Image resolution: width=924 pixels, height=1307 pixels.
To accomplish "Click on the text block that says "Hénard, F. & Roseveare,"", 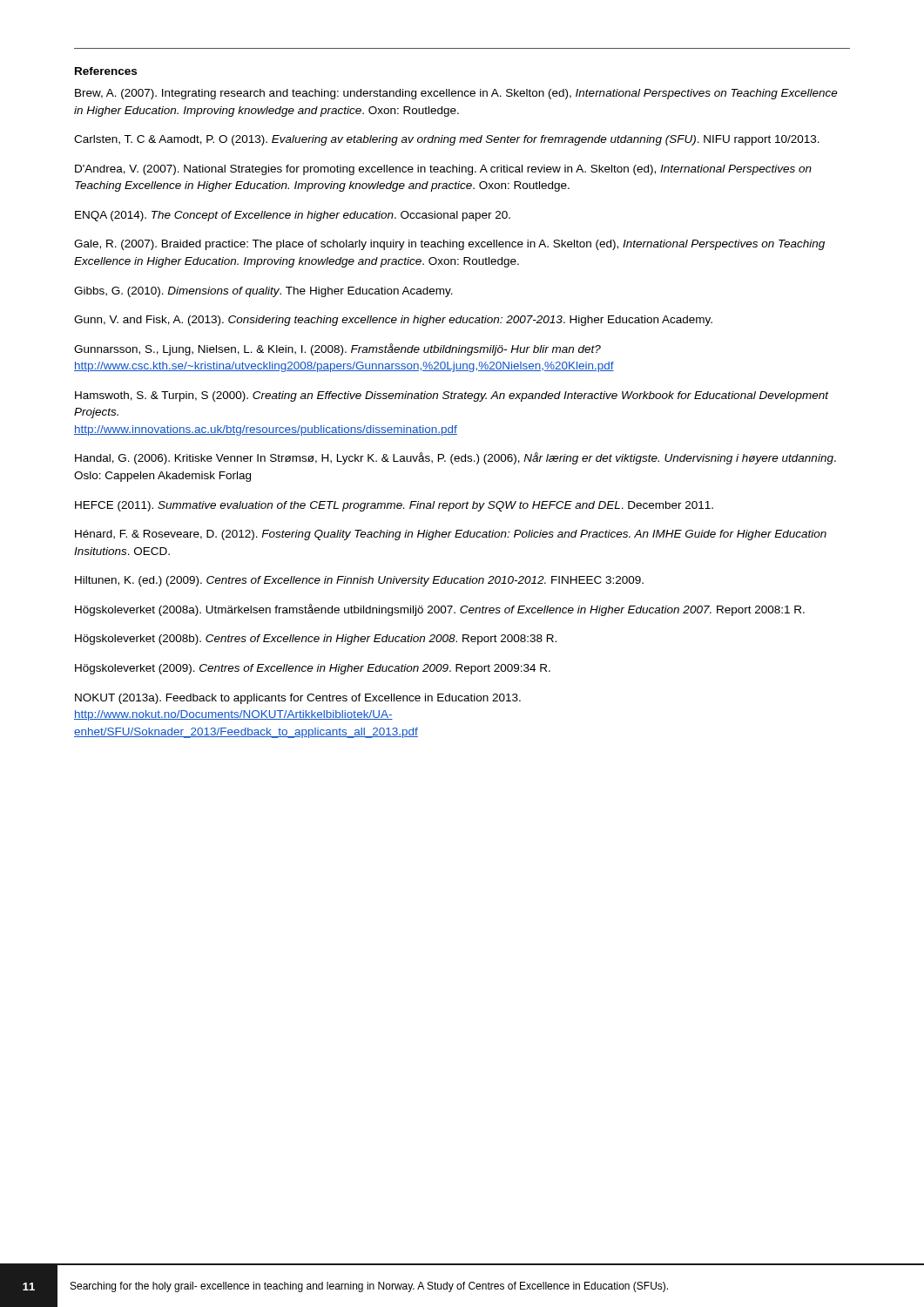I will 450,542.
